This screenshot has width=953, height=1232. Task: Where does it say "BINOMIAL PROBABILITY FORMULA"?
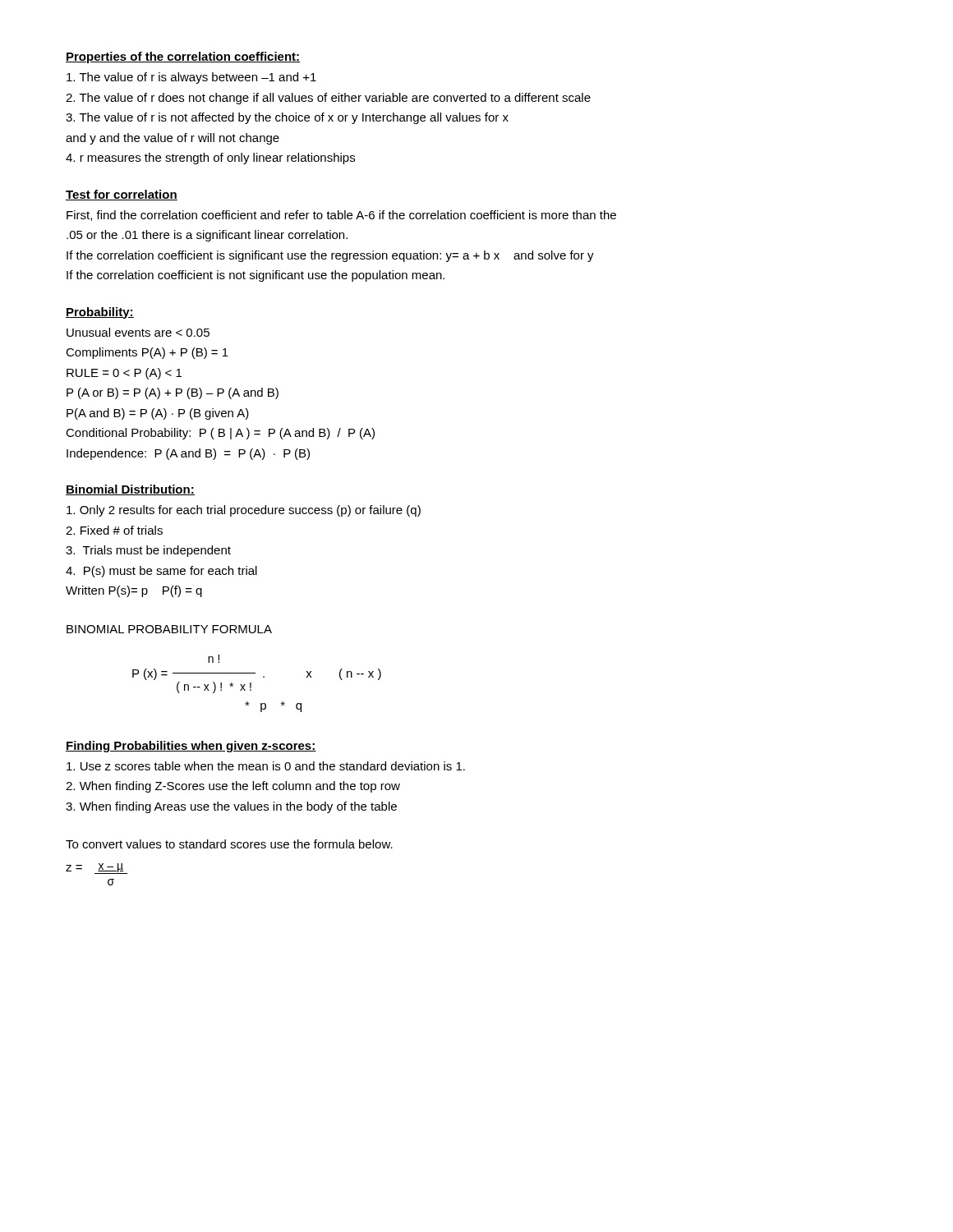169,628
